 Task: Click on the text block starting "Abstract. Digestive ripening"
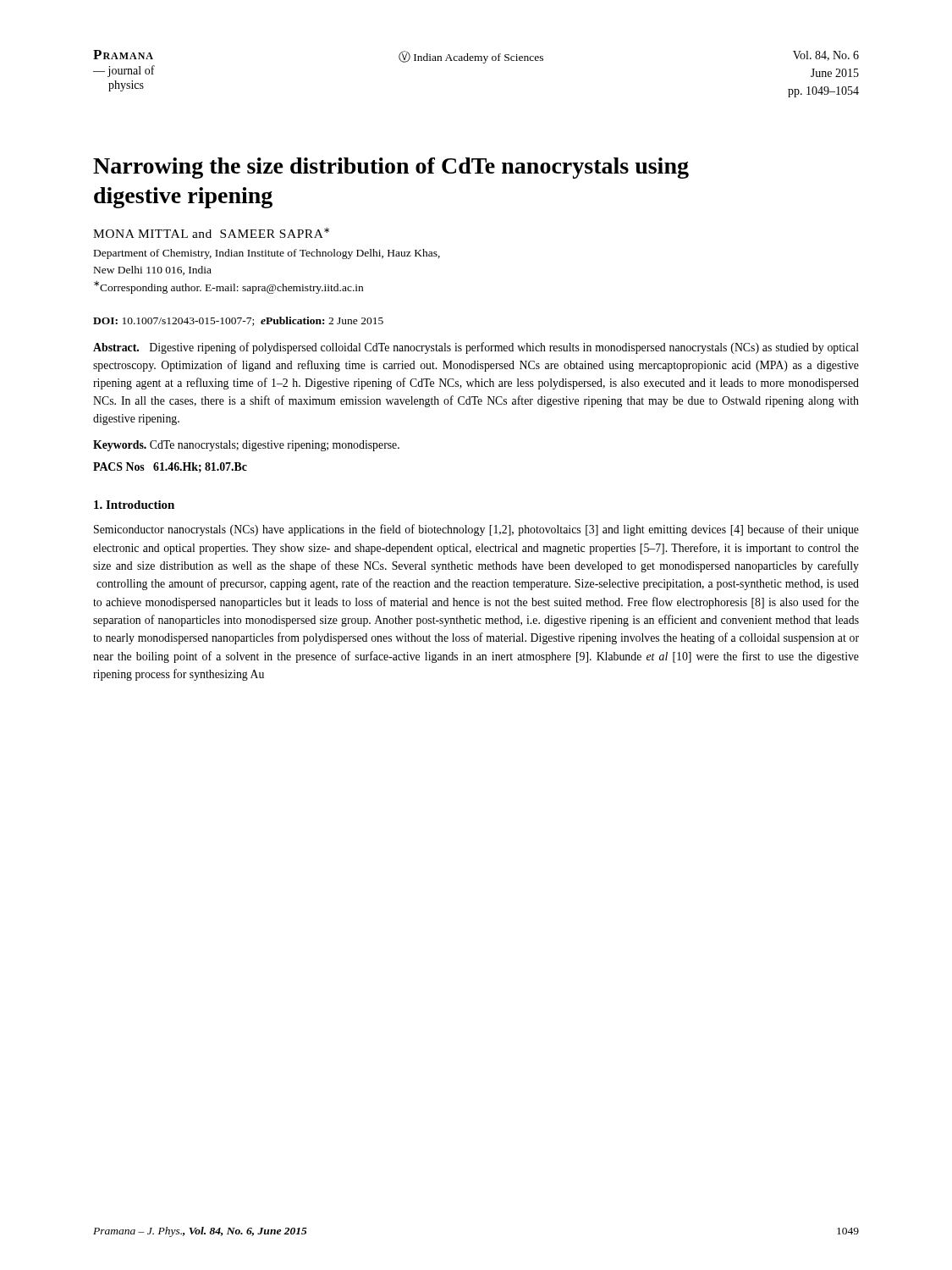click(476, 384)
